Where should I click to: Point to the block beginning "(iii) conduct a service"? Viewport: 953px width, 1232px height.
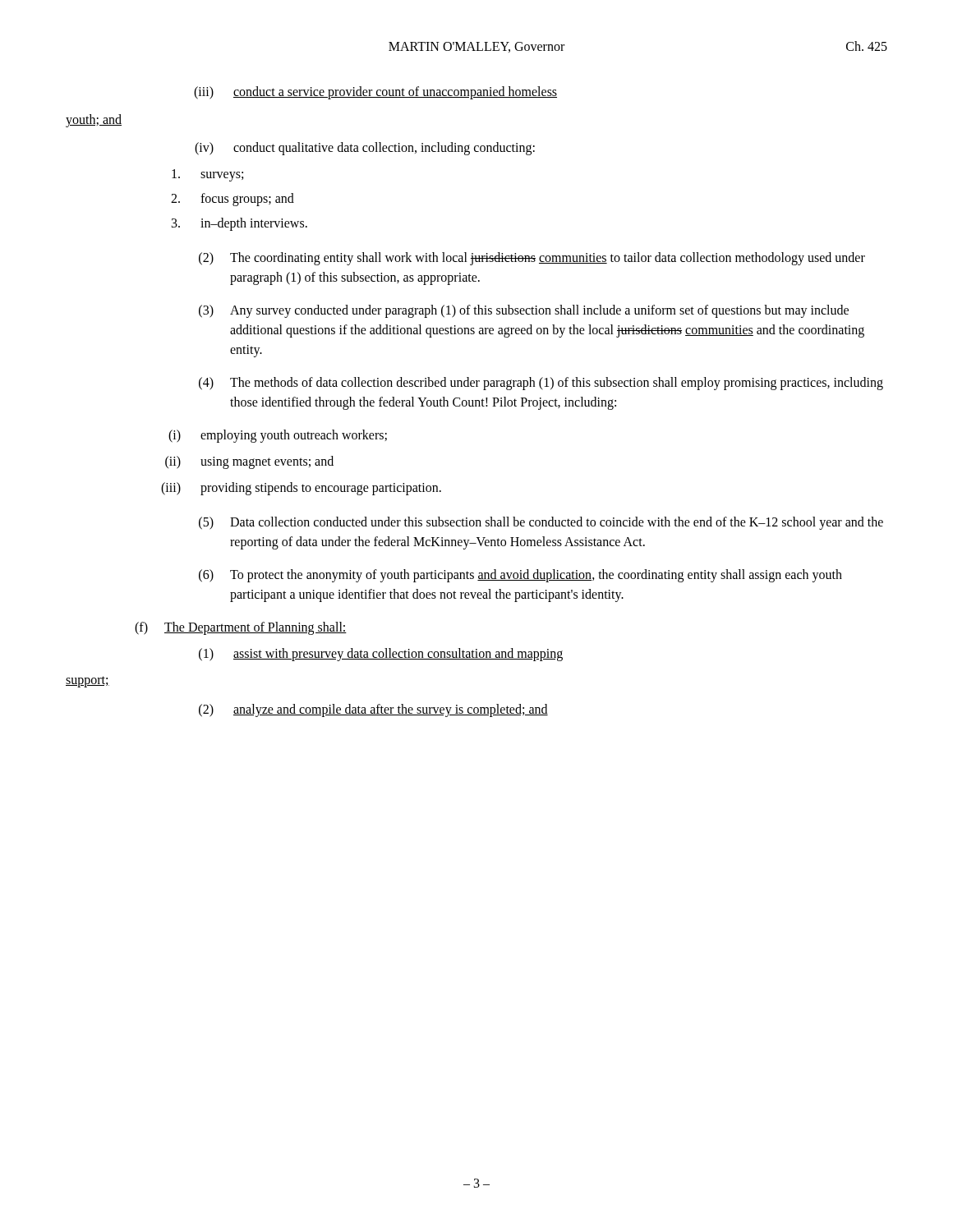coord(476,92)
